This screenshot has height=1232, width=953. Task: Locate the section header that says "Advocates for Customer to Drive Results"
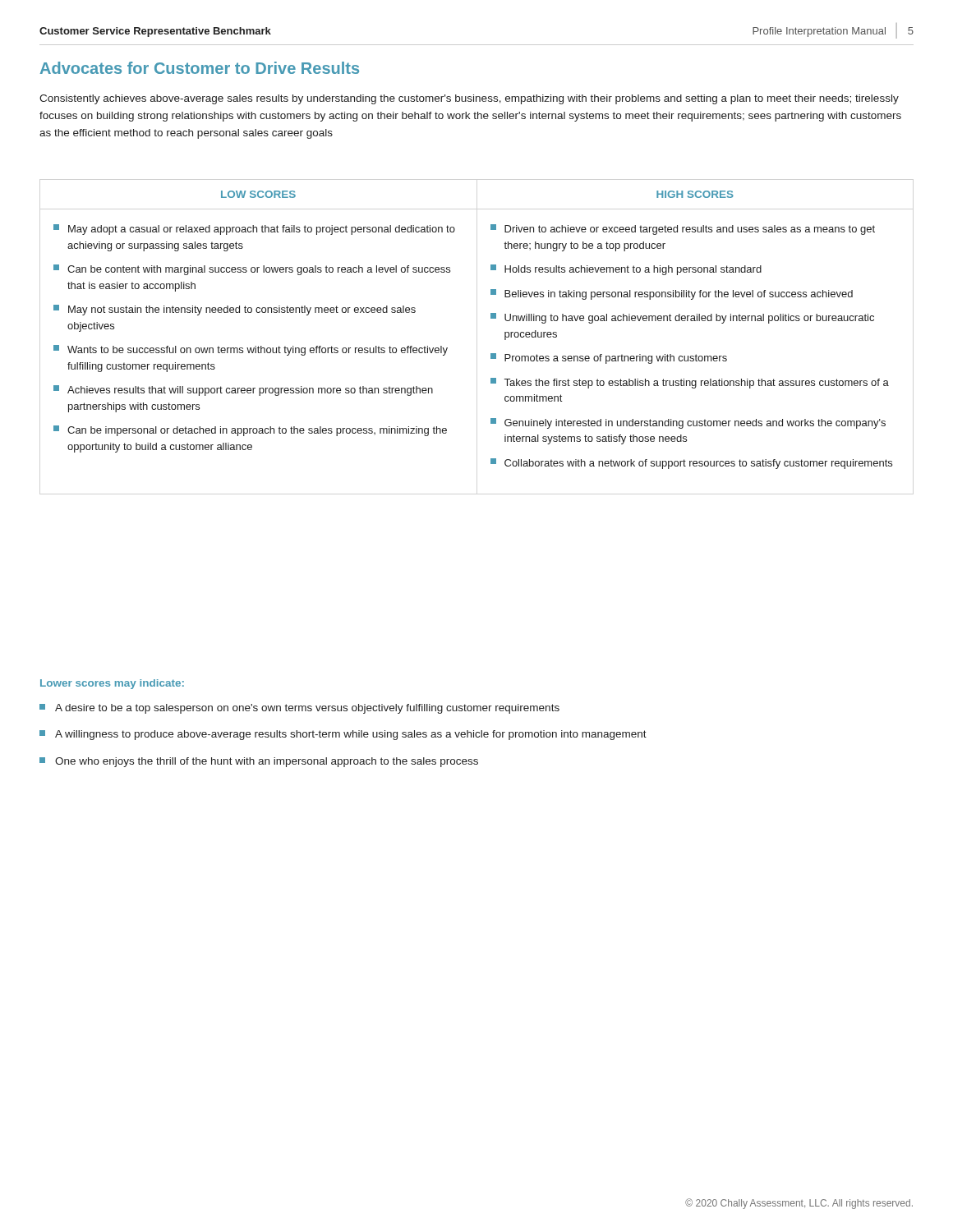coord(200,68)
